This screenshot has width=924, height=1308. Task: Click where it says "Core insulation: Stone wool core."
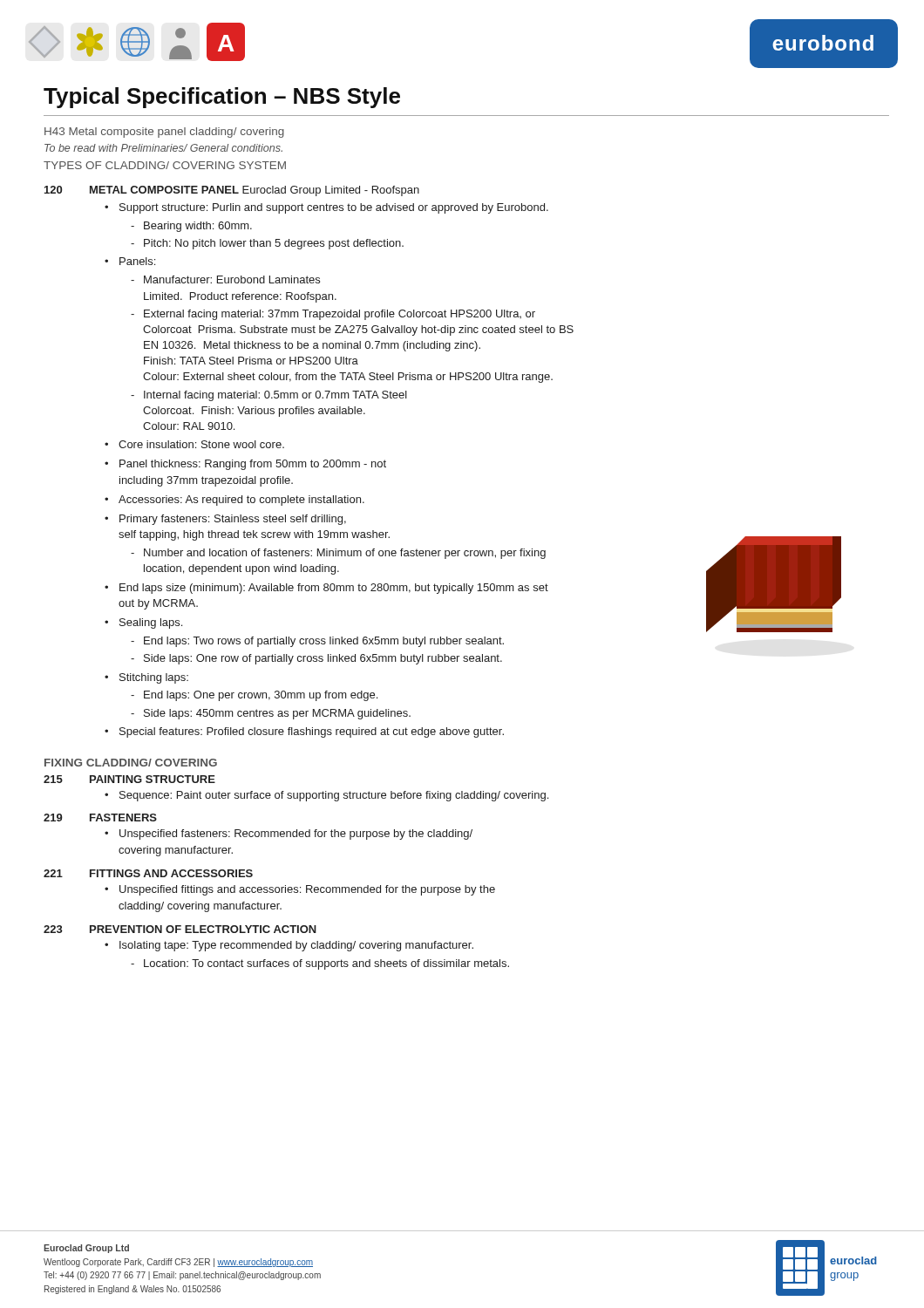point(202,444)
